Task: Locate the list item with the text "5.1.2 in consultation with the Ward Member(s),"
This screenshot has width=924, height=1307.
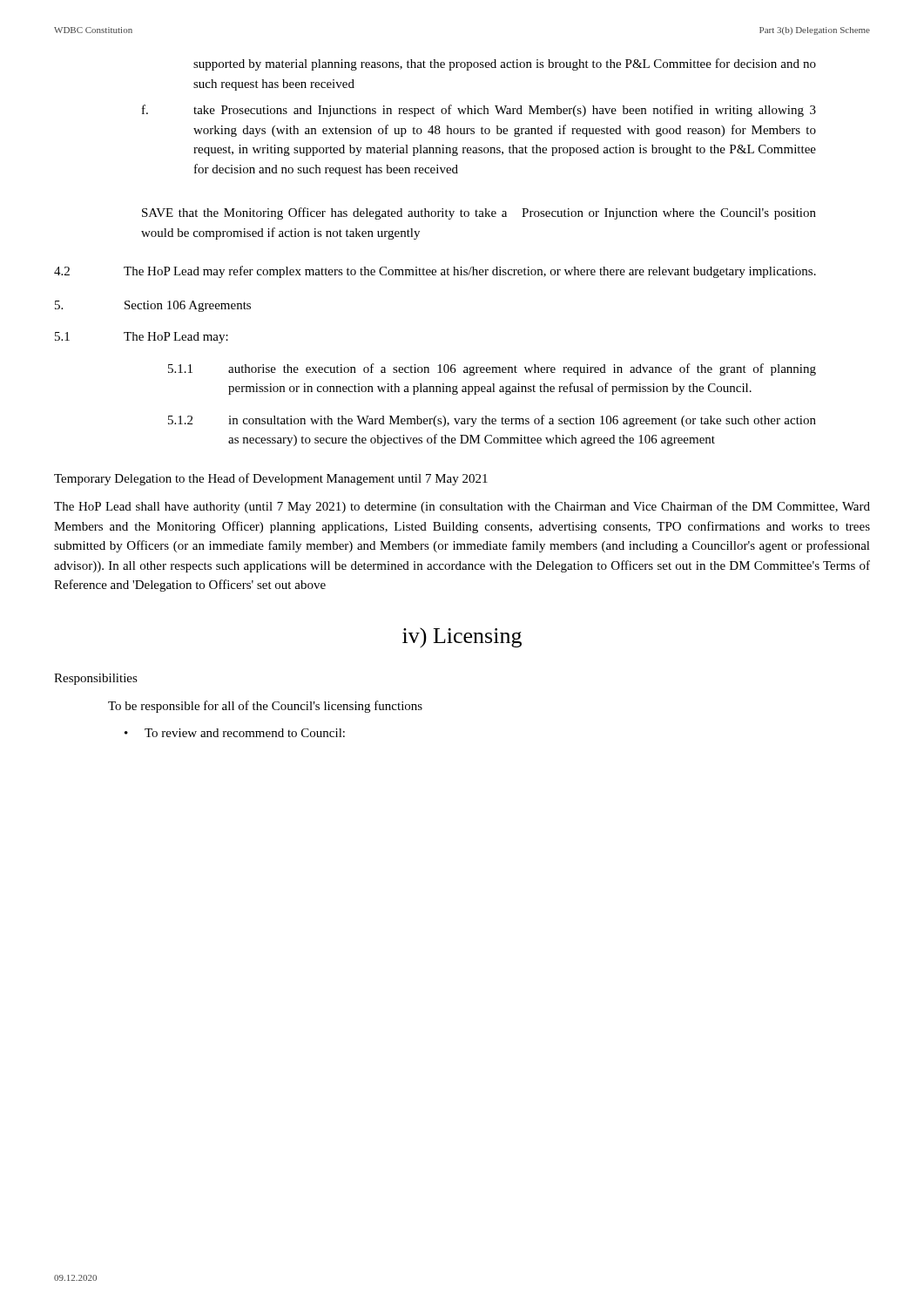Action: tap(492, 430)
